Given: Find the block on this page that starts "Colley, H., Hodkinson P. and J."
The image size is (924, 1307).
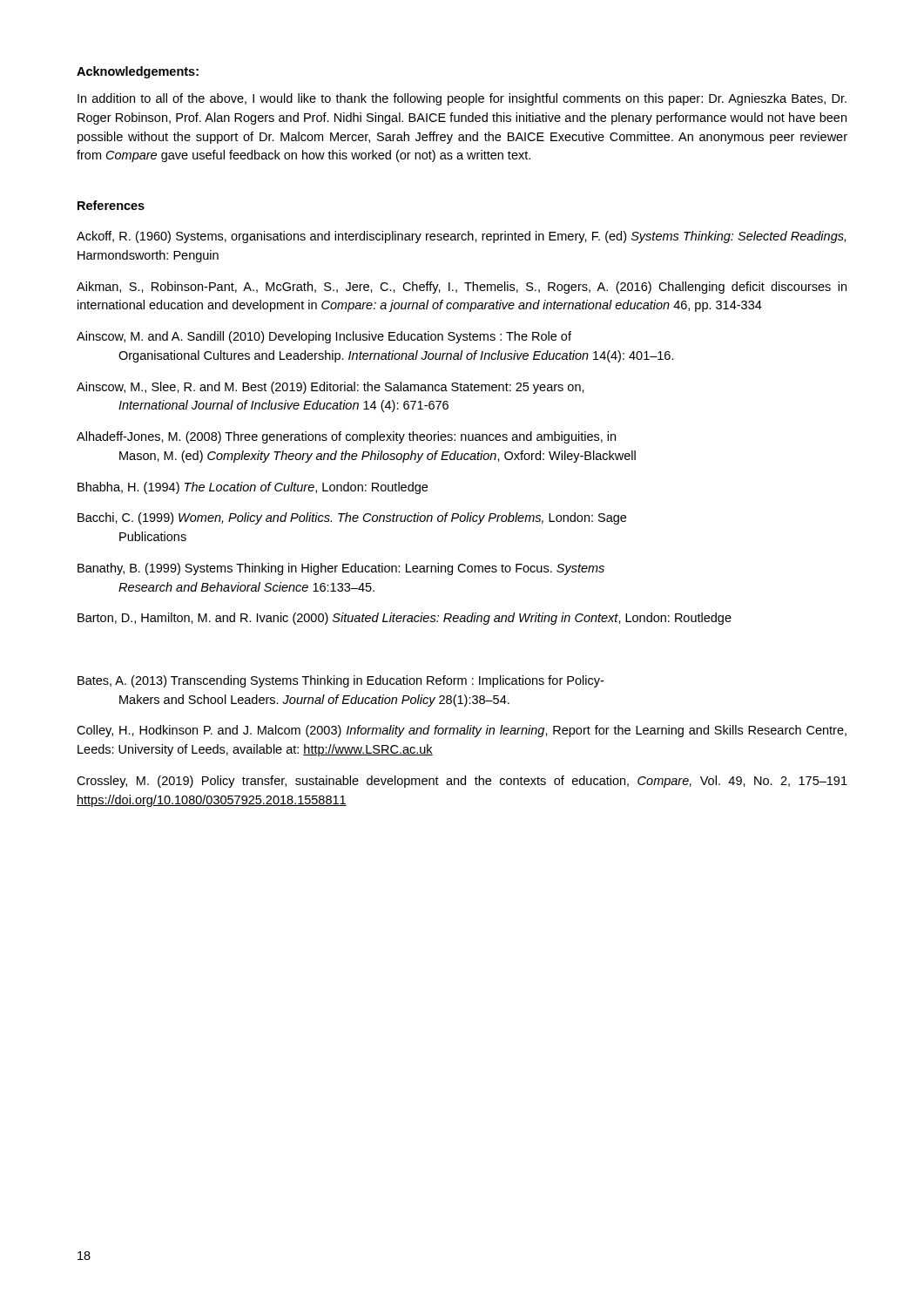Looking at the screenshot, I should coord(462,740).
